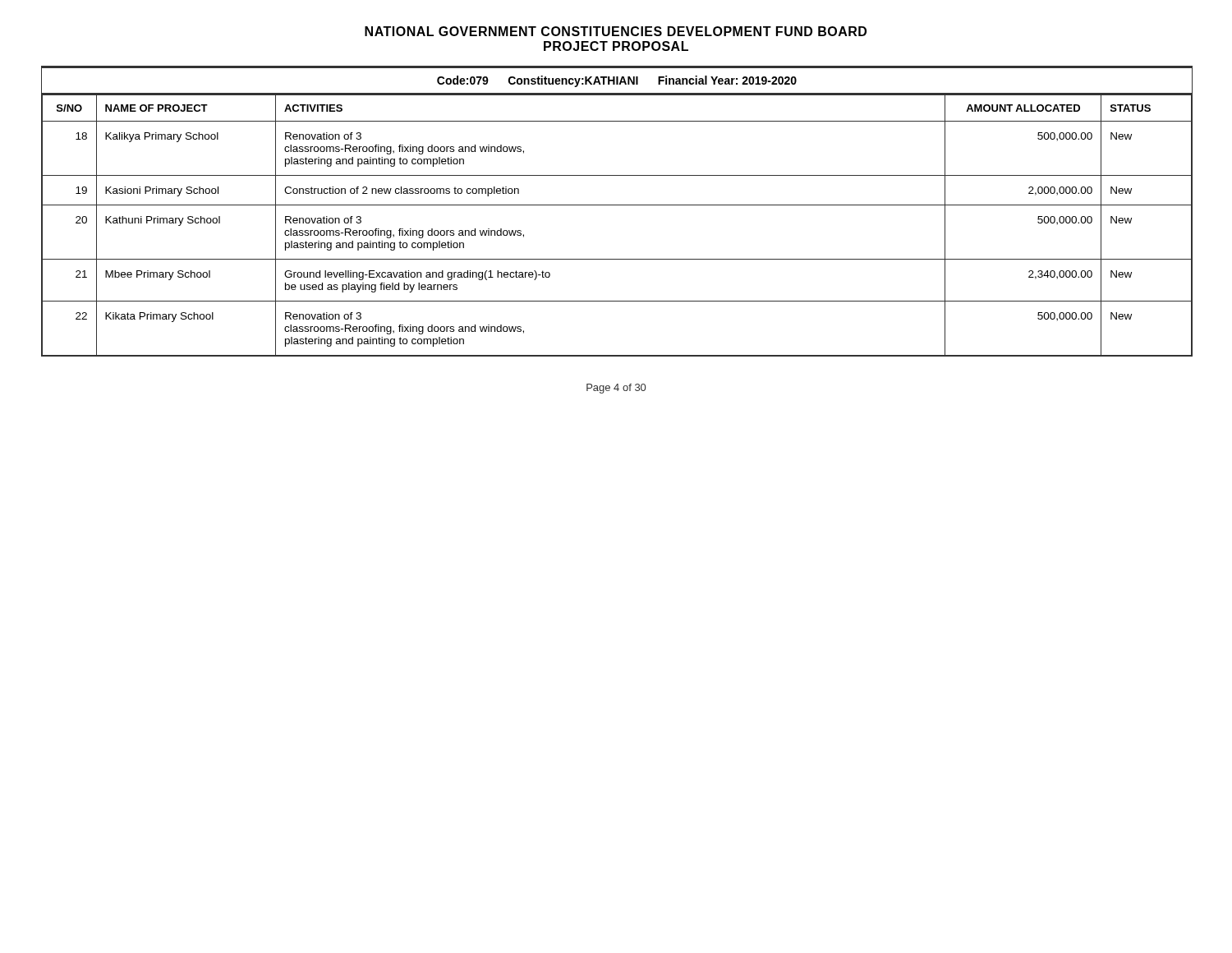Point to the text block starting "Code:079 Constituency:KATHIANI Financial"
1232x953 pixels.
click(617, 81)
